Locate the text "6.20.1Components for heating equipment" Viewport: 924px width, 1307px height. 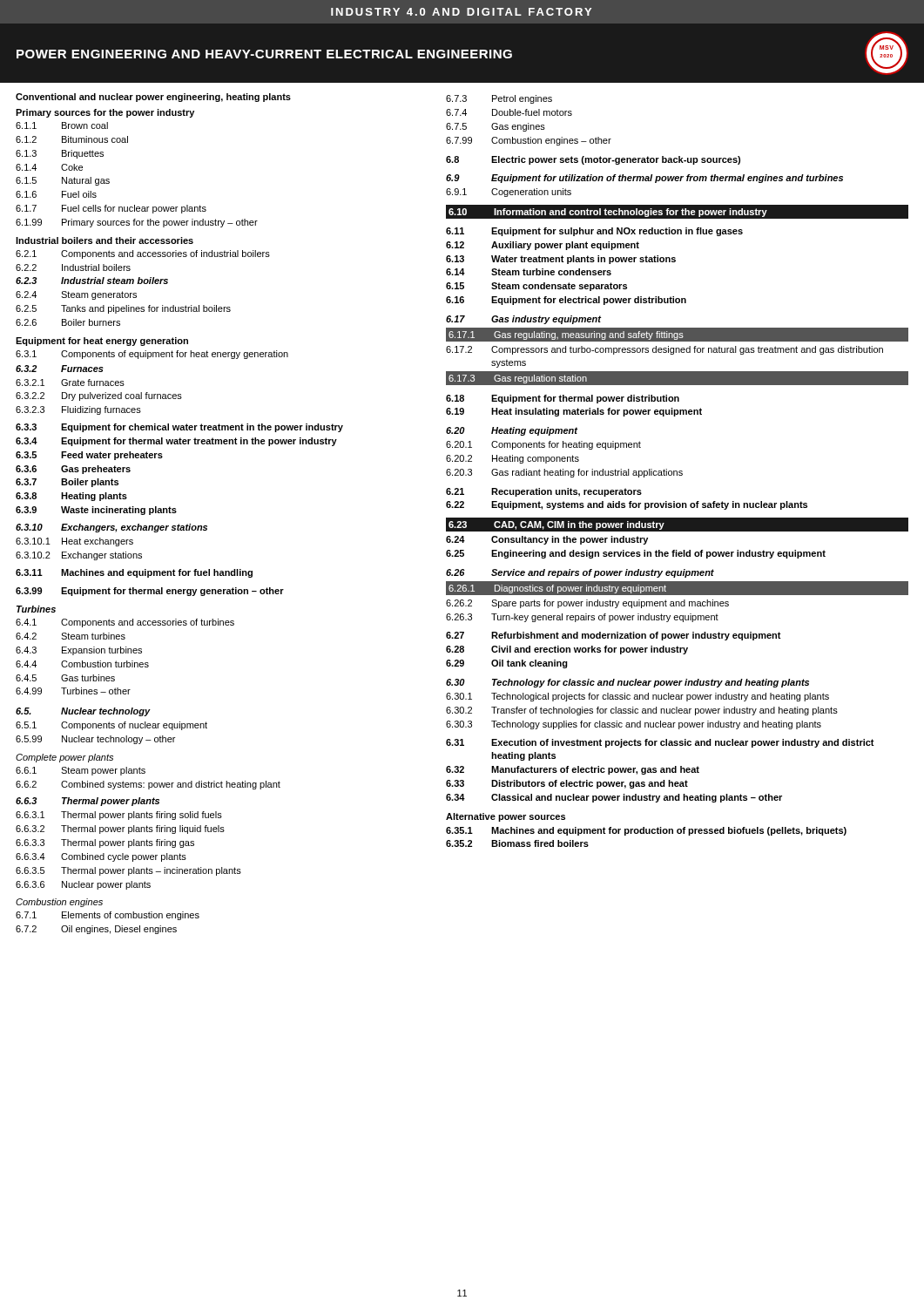pos(543,445)
